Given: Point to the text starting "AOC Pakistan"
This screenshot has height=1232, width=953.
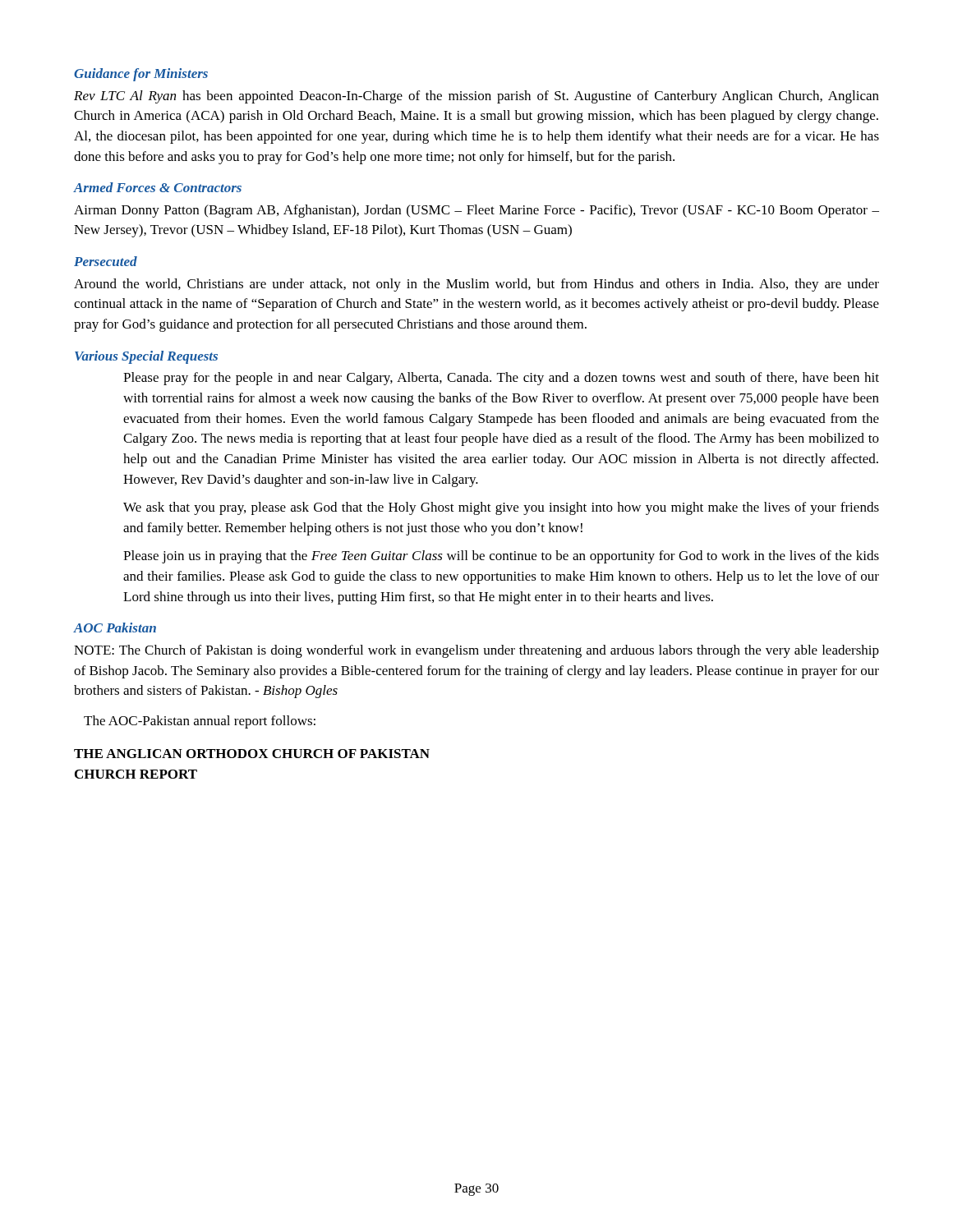Looking at the screenshot, I should tap(115, 628).
